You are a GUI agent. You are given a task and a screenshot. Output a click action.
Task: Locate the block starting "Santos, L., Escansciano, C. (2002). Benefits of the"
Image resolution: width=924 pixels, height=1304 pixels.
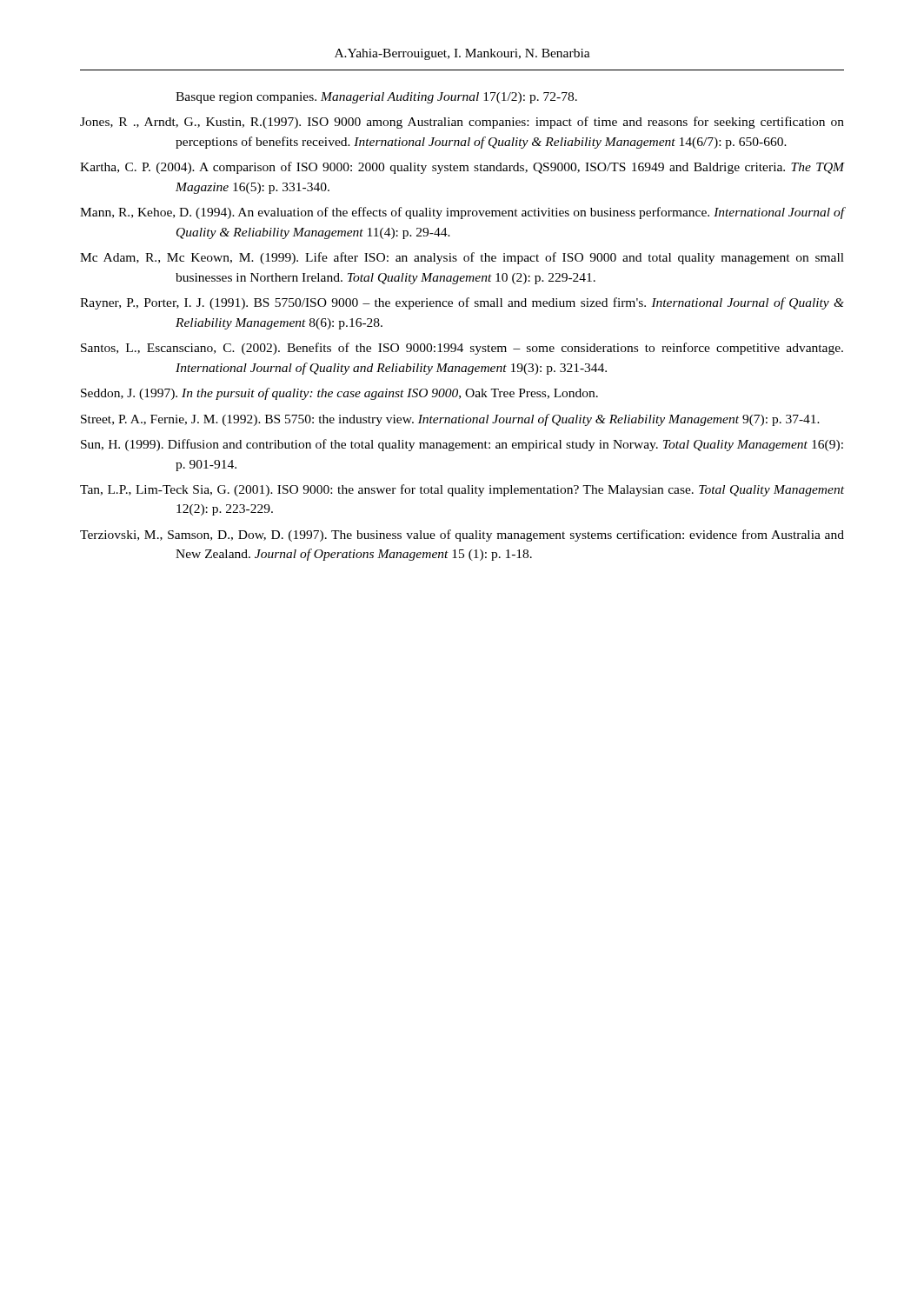(x=462, y=357)
